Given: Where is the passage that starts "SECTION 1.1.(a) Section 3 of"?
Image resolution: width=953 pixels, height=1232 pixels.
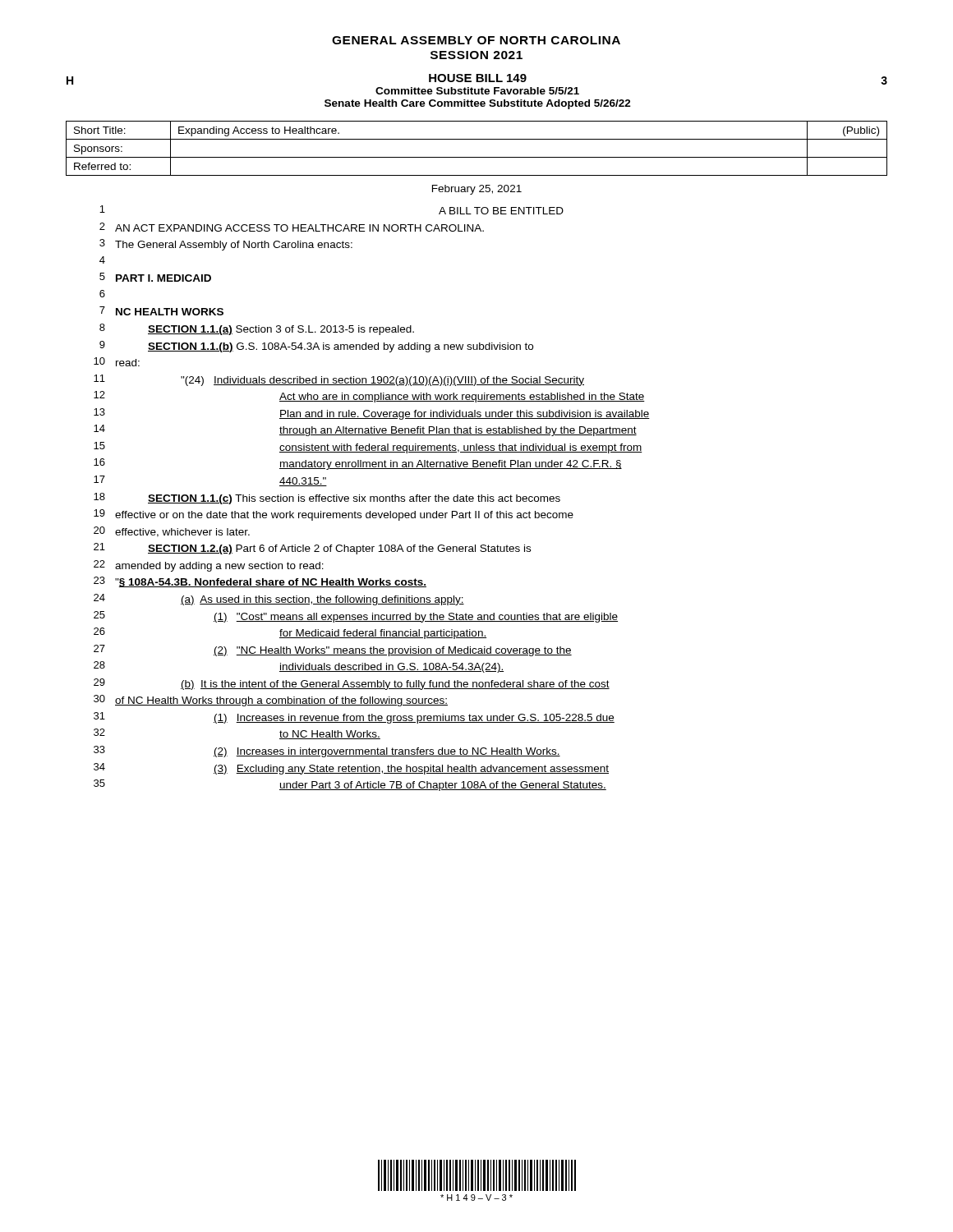Looking at the screenshot, I should [x=281, y=329].
